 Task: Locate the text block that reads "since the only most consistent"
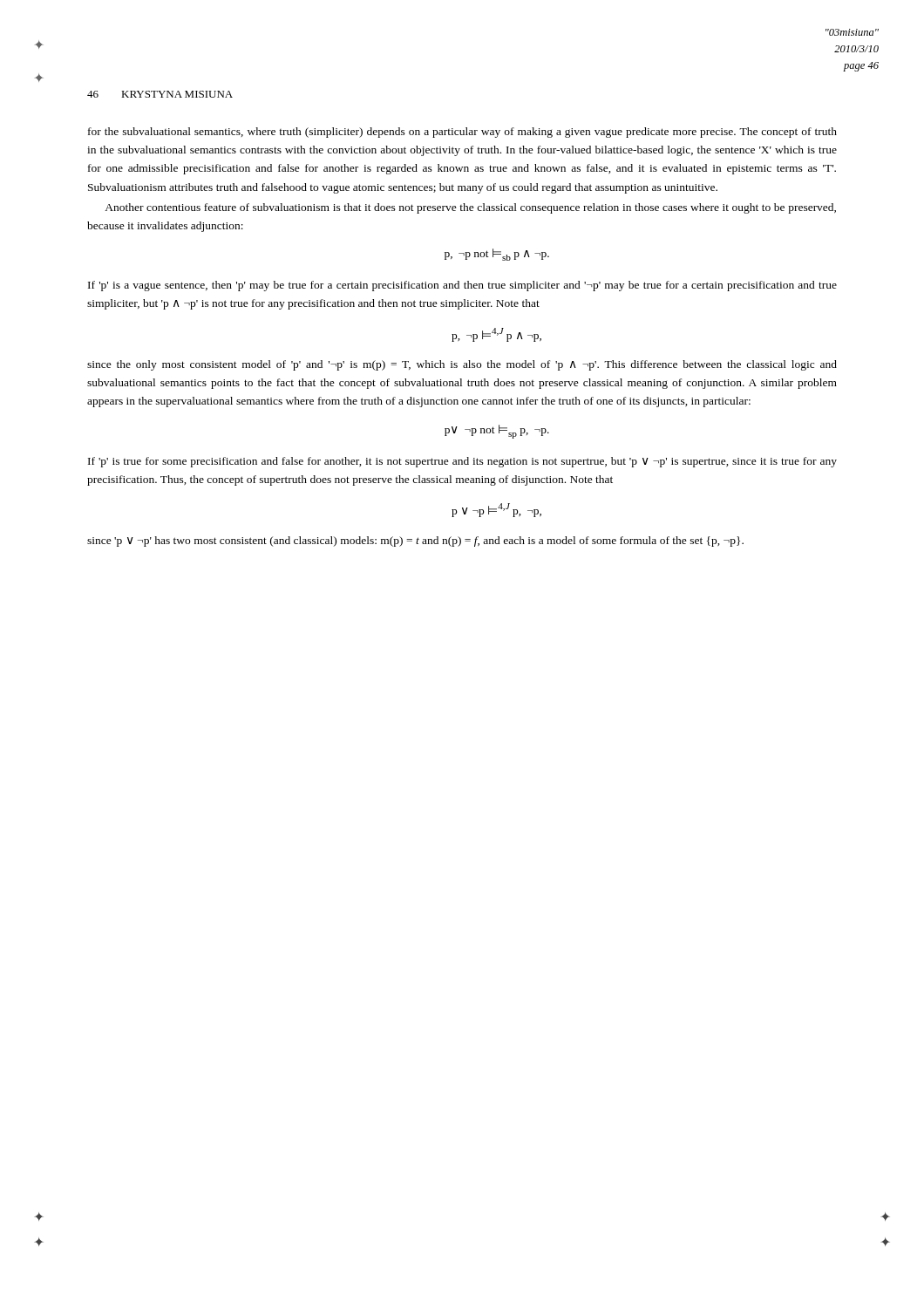point(462,383)
